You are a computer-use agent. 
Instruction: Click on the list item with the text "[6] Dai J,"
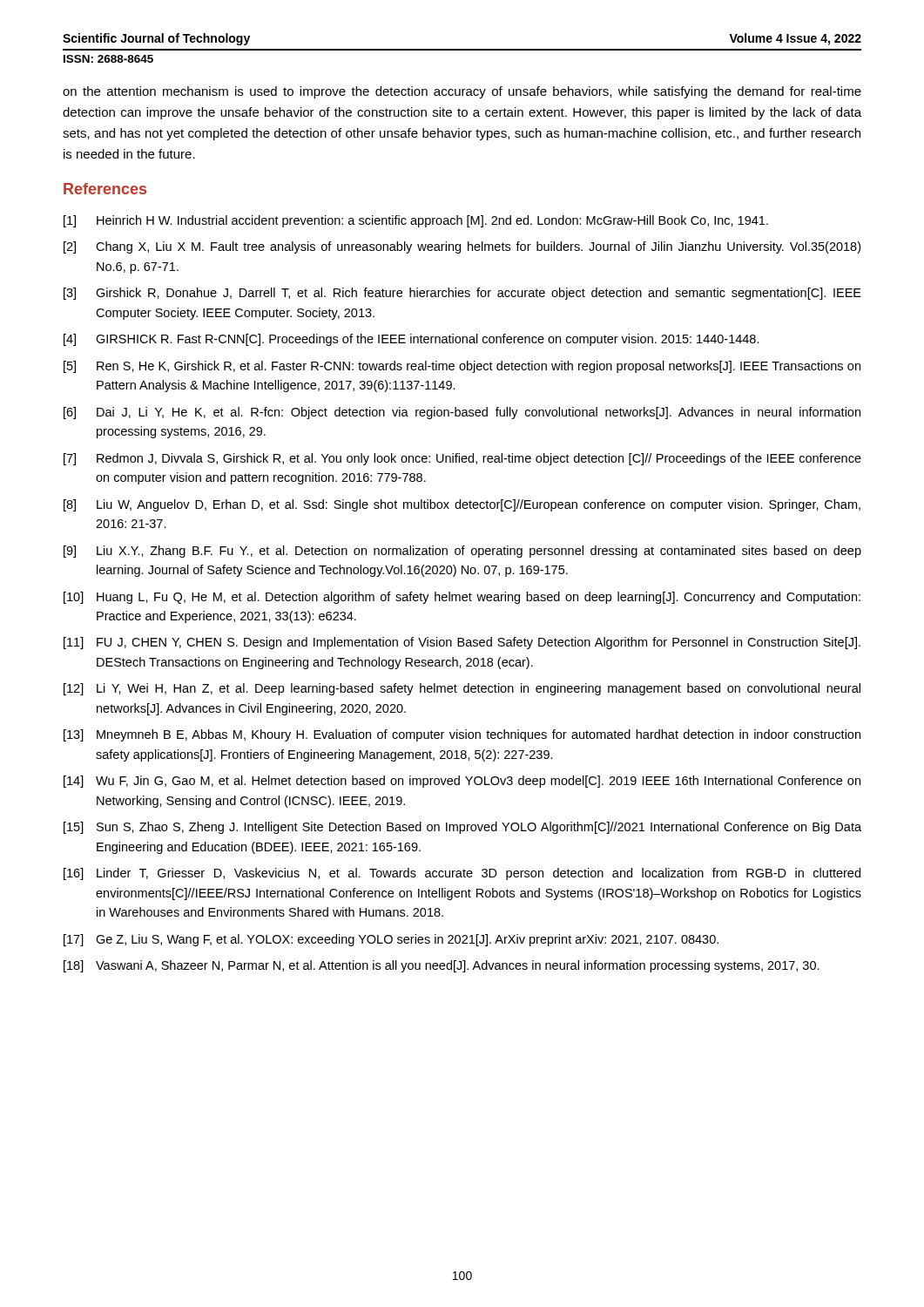(x=462, y=422)
